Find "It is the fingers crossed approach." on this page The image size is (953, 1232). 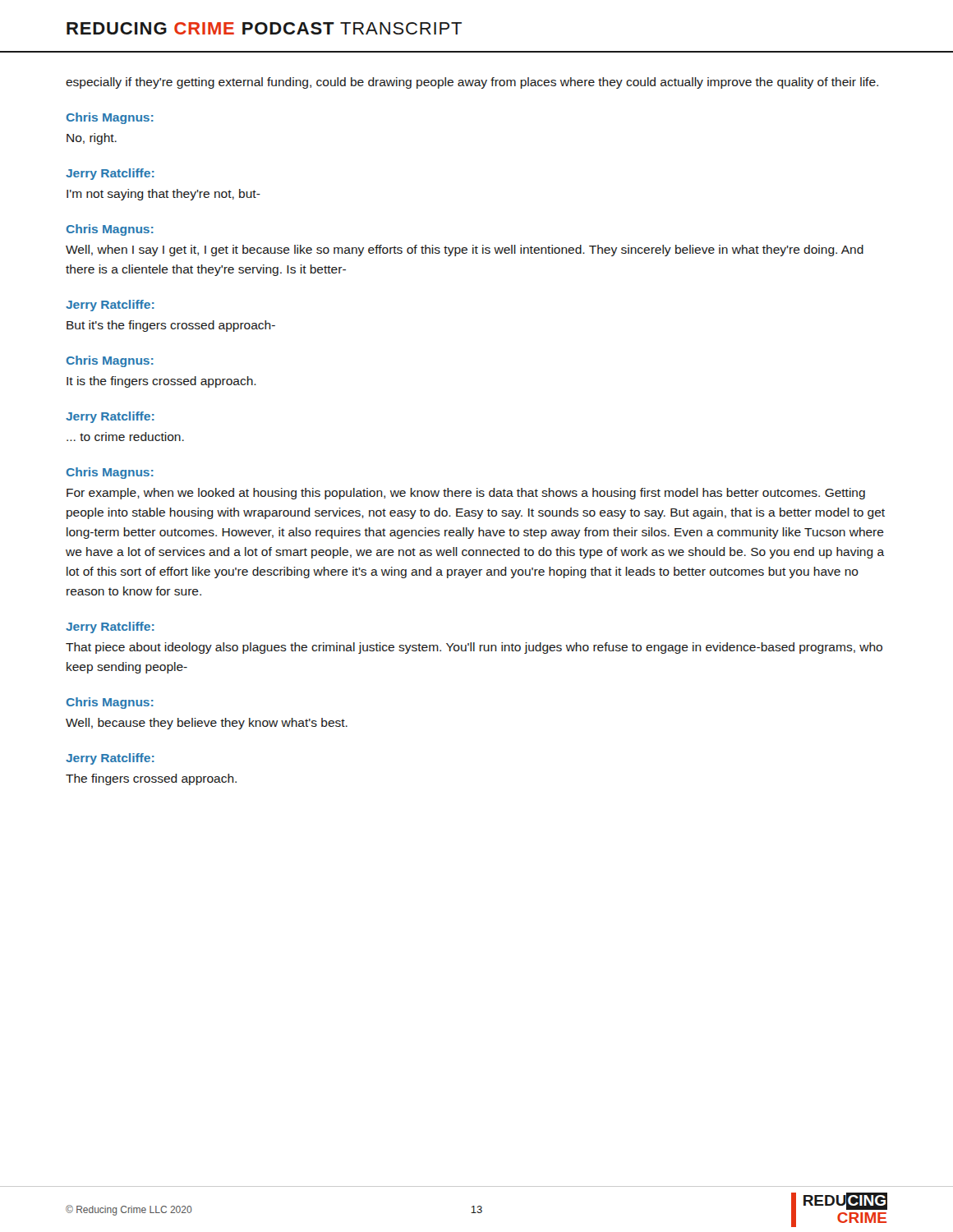coord(161,381)
